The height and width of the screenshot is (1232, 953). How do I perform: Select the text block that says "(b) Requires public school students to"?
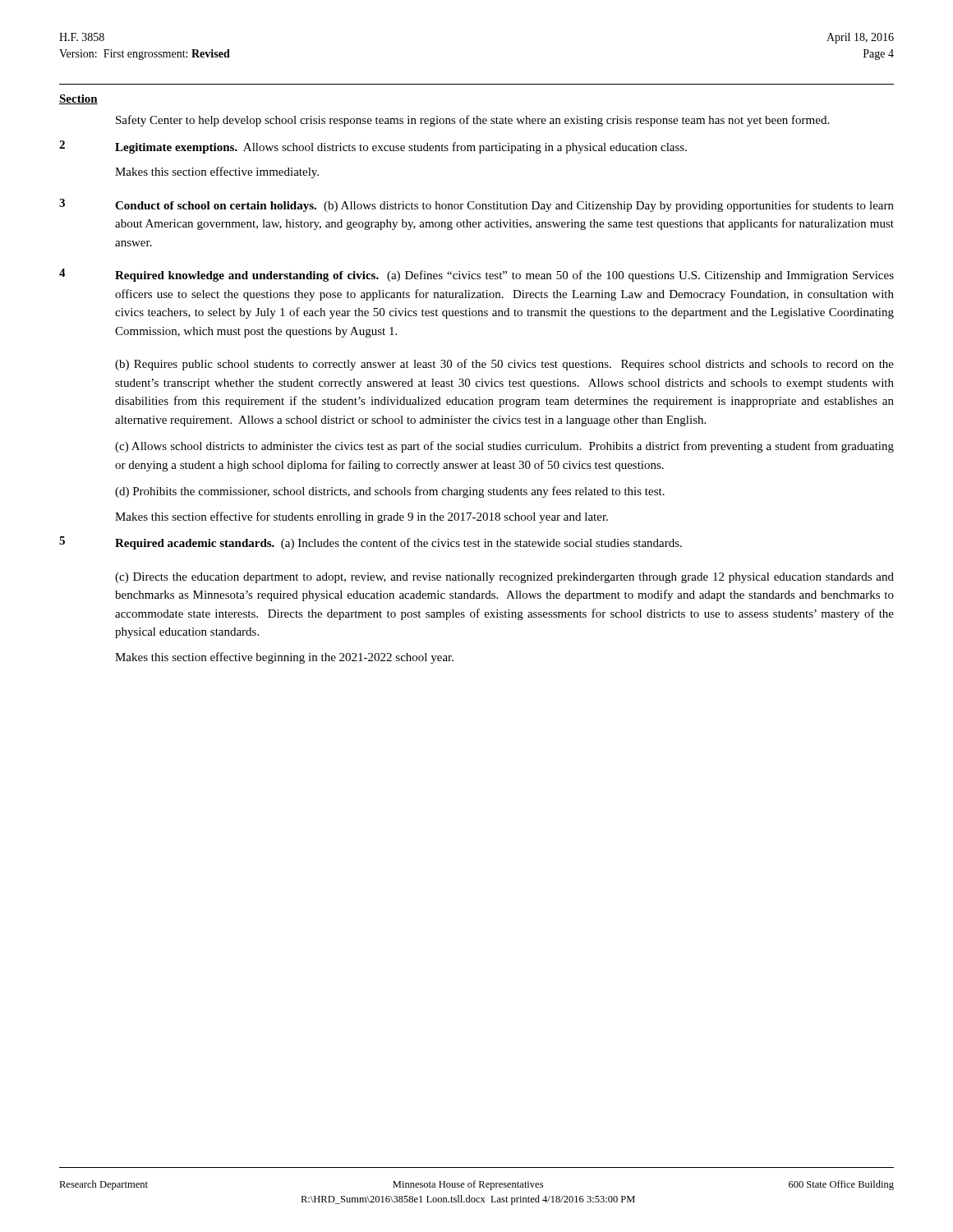pos(504,392)
